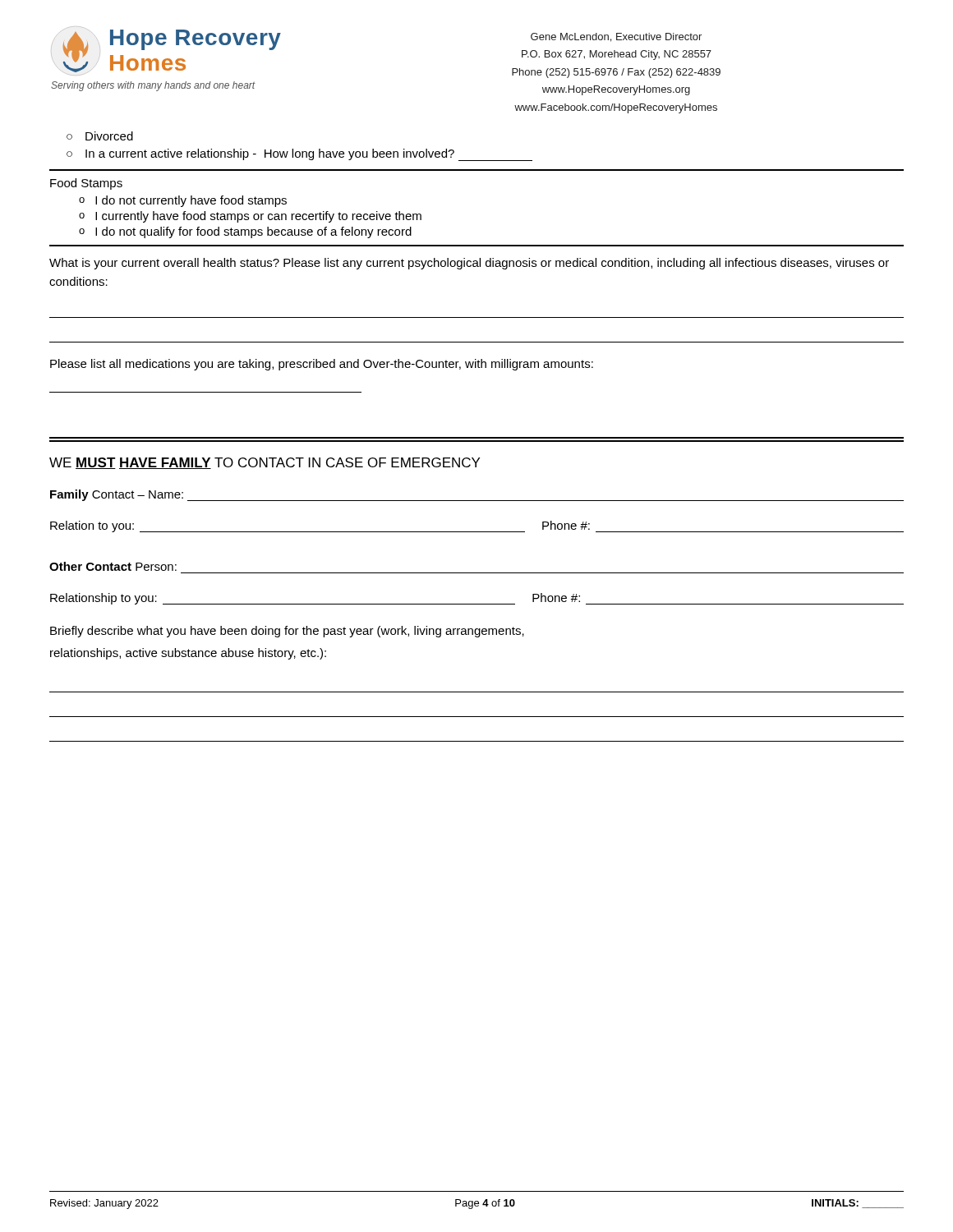Image resolution: width=953 pixels, height=1232 pixels.
Task: Find "Relationship to you: Phone #:" on this page
Action: click(476, 597)
